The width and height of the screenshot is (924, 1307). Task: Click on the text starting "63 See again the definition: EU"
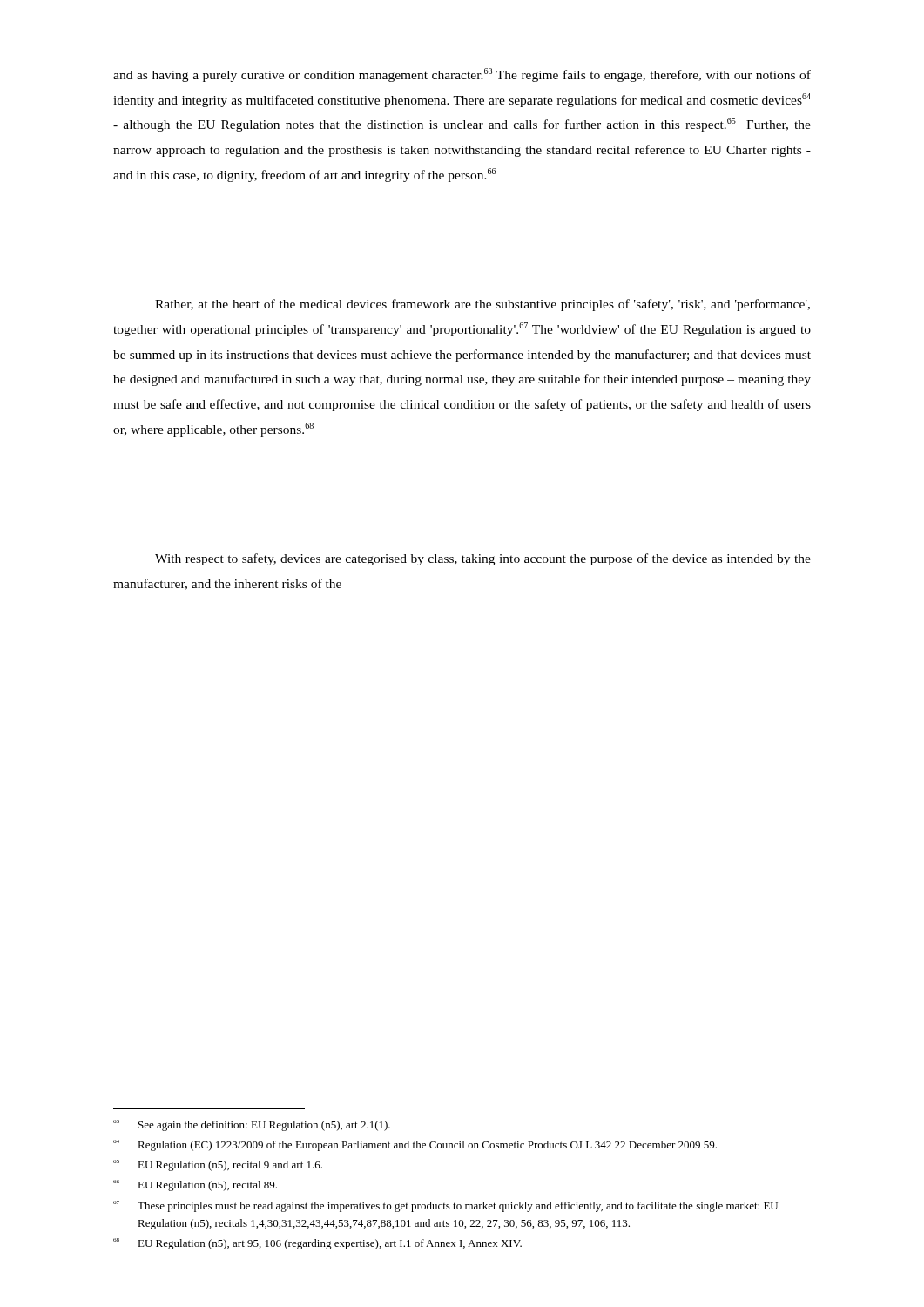[252, 1125]
